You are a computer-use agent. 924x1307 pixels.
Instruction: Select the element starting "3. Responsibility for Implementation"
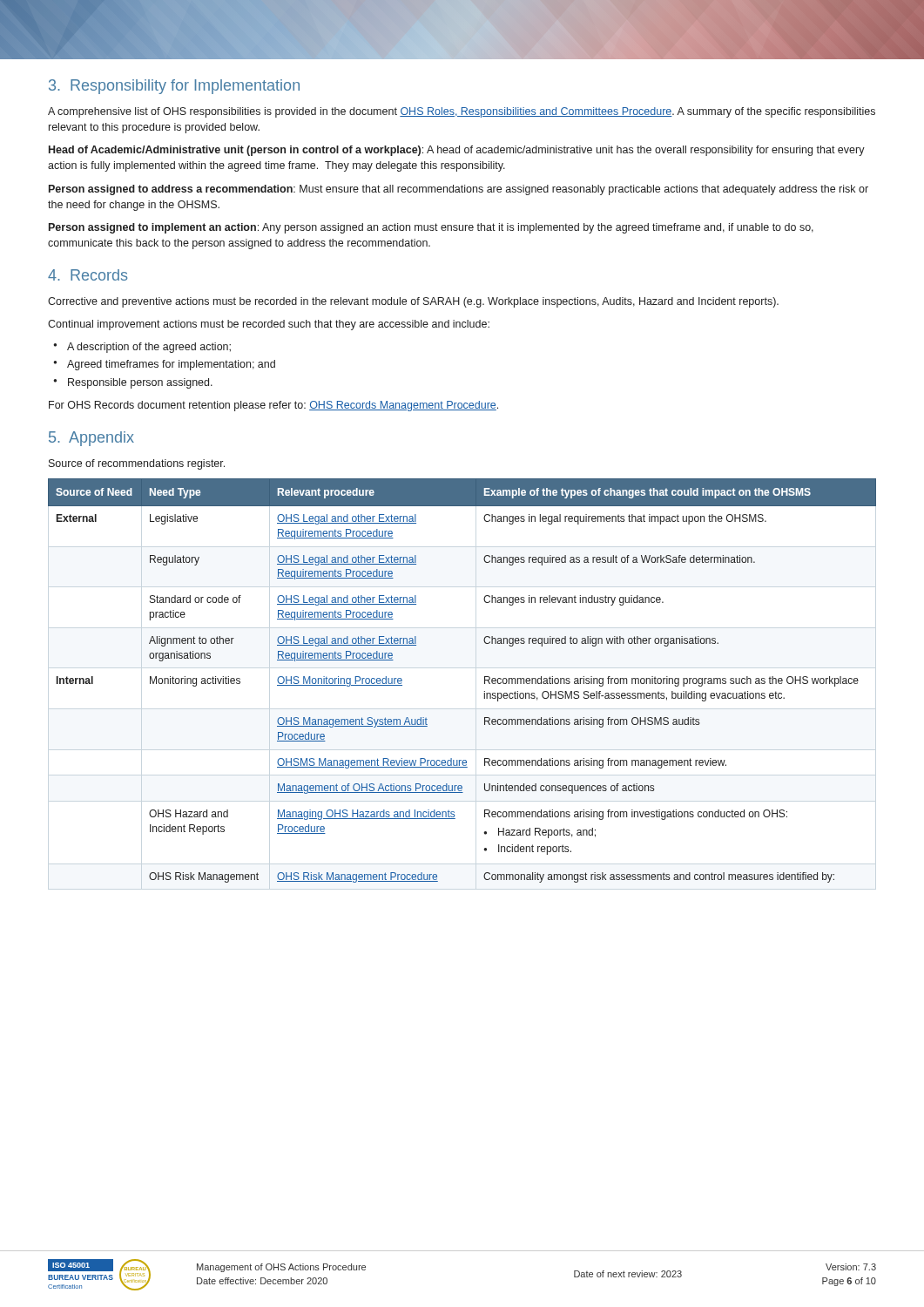(x=174, y=87)
